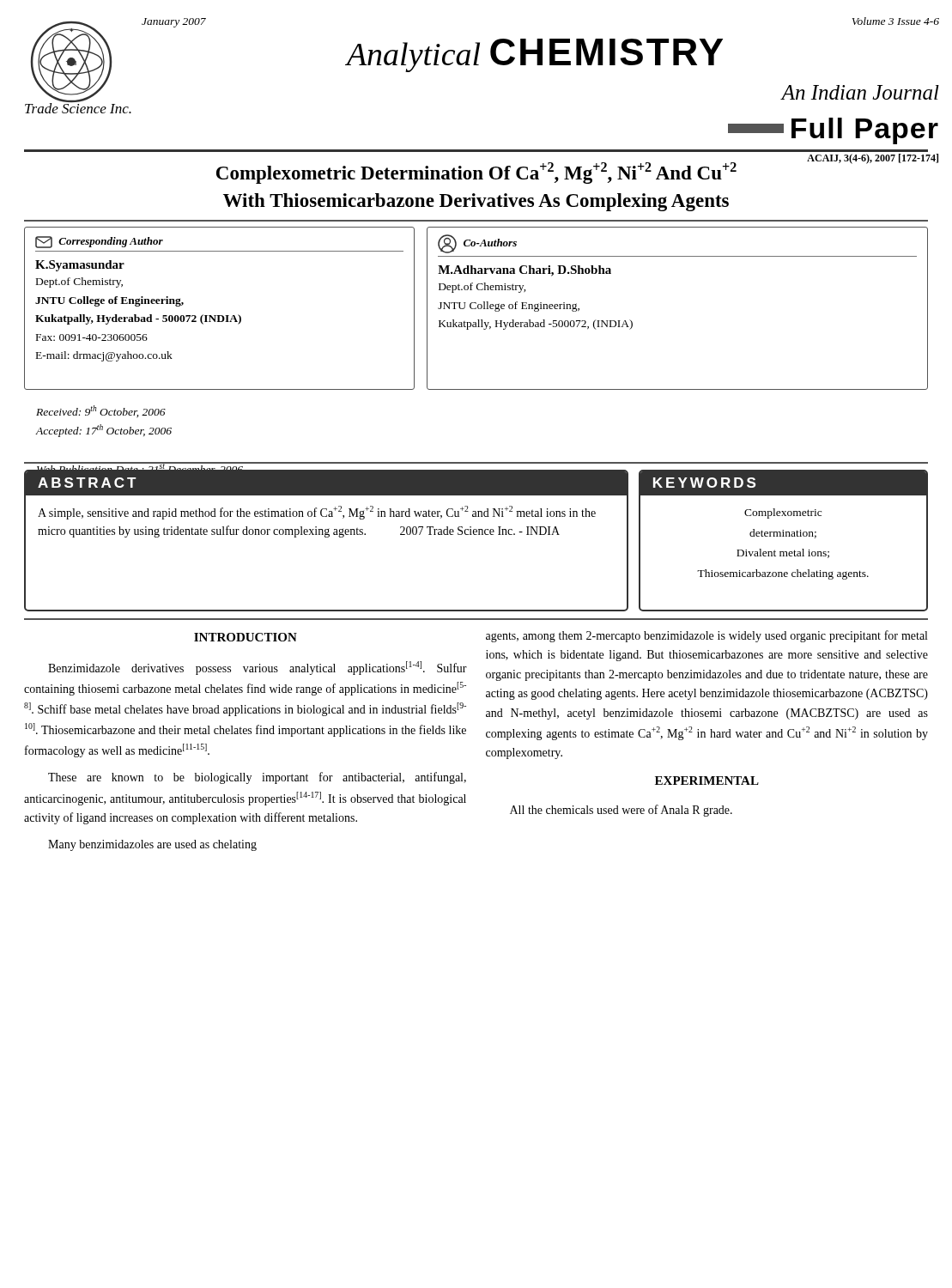
Task: Find the block on this page that starts "ABSTRACT A simple, sensitive and rapid"
Action: pos(326,510)
